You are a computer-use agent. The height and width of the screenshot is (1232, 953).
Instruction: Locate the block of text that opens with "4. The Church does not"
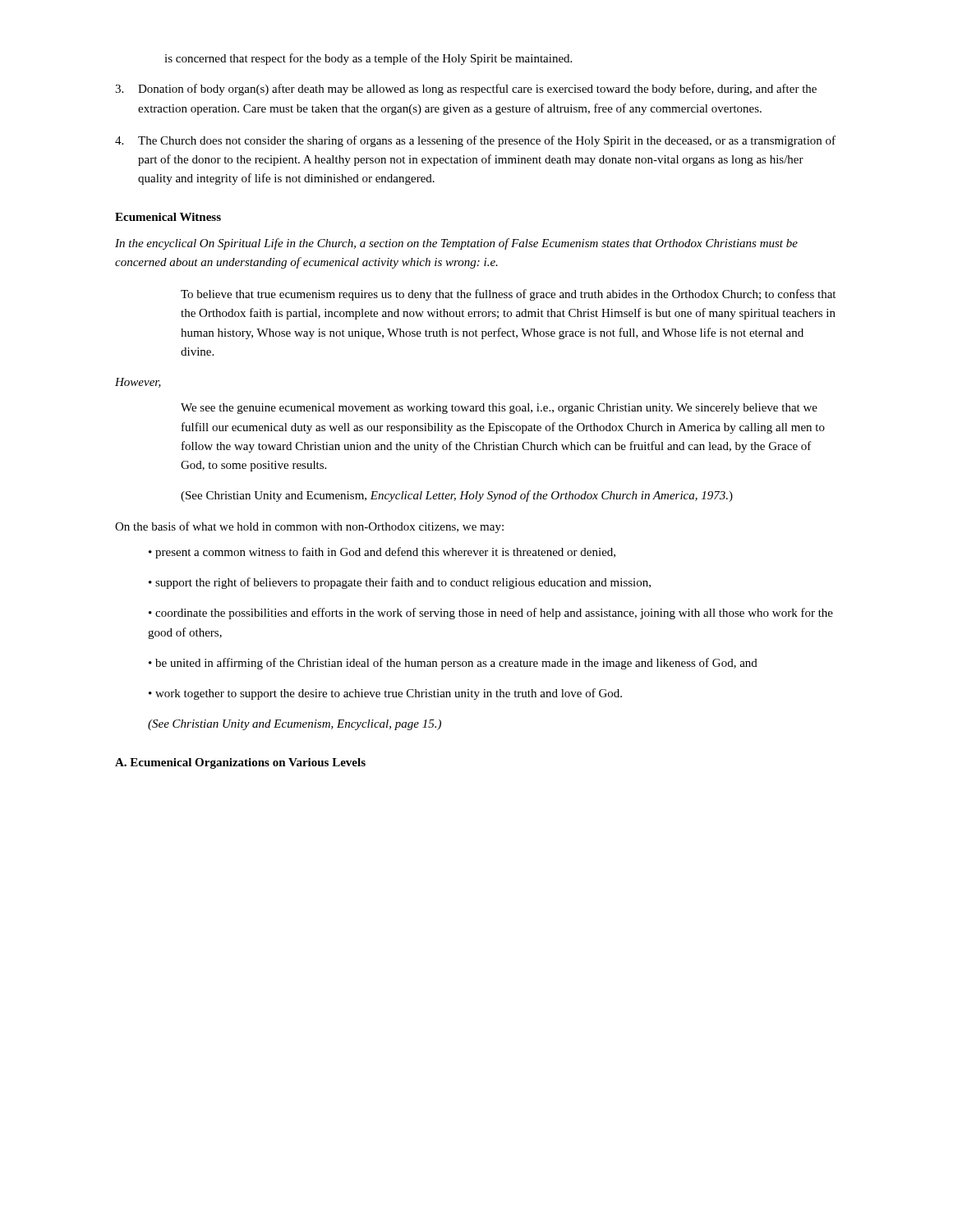click(476, 160)
